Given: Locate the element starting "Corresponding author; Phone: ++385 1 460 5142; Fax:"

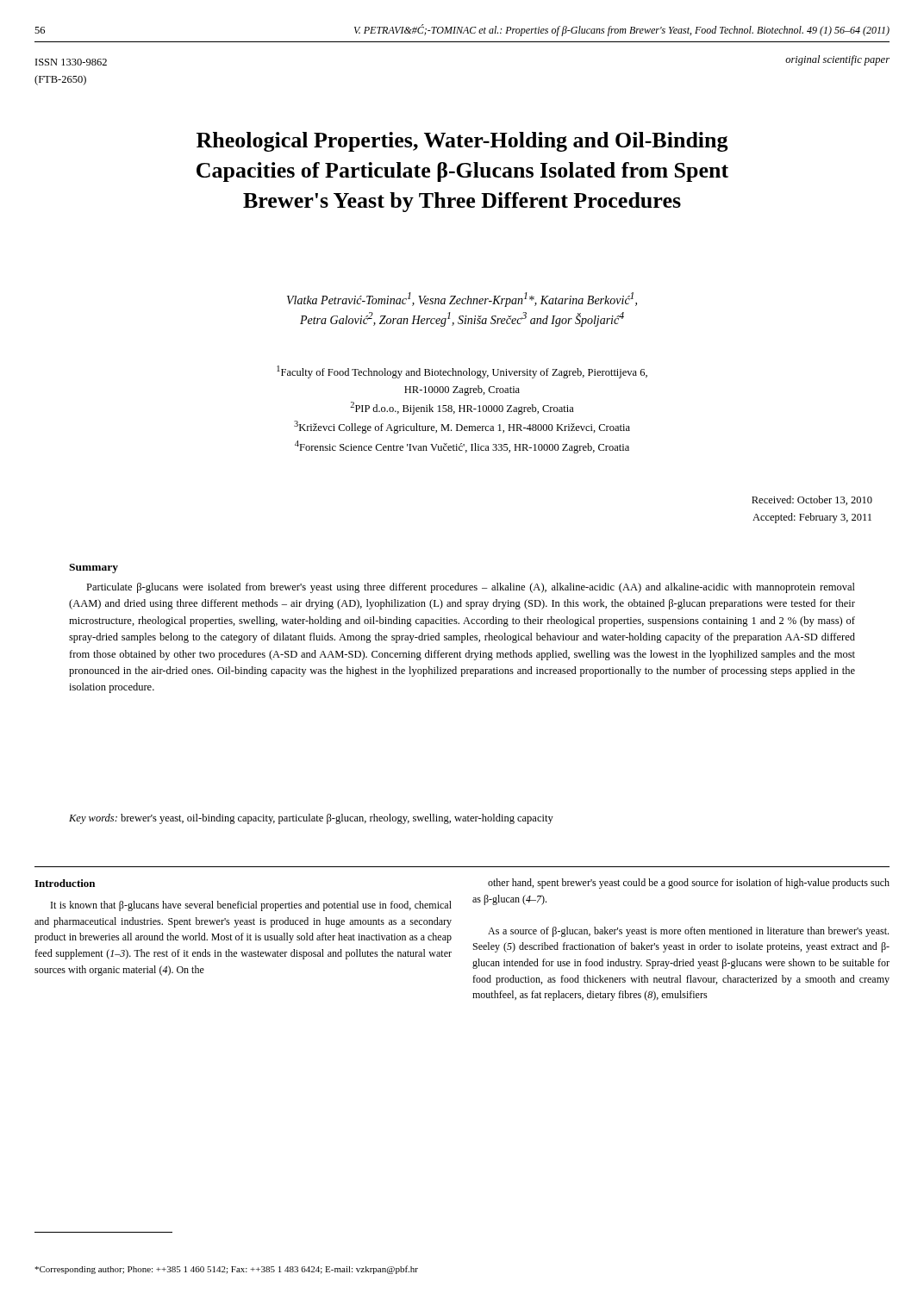Looking at the screenshot, I should (226, 1268).
